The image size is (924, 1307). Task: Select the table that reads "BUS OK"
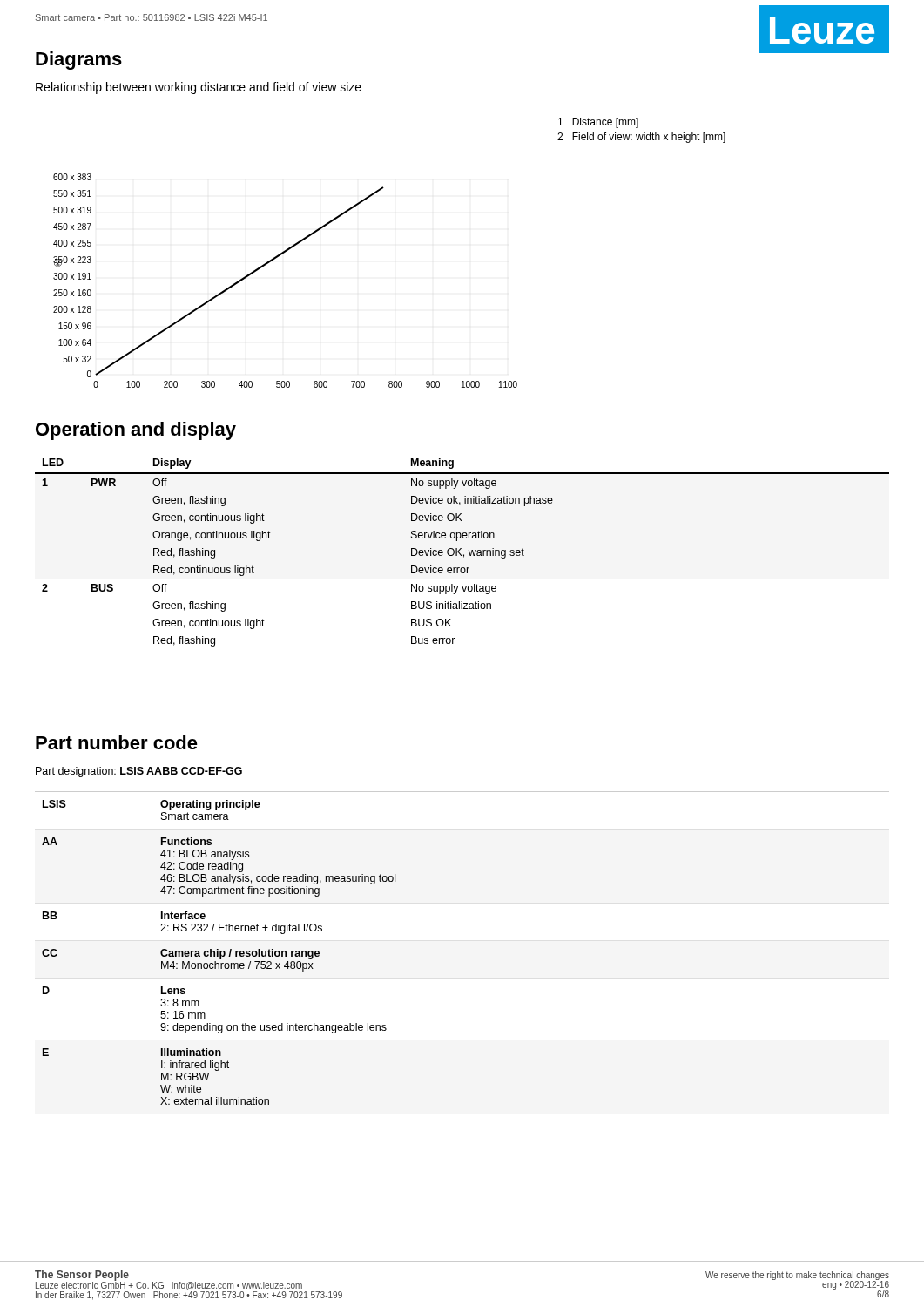coord(462,551)
